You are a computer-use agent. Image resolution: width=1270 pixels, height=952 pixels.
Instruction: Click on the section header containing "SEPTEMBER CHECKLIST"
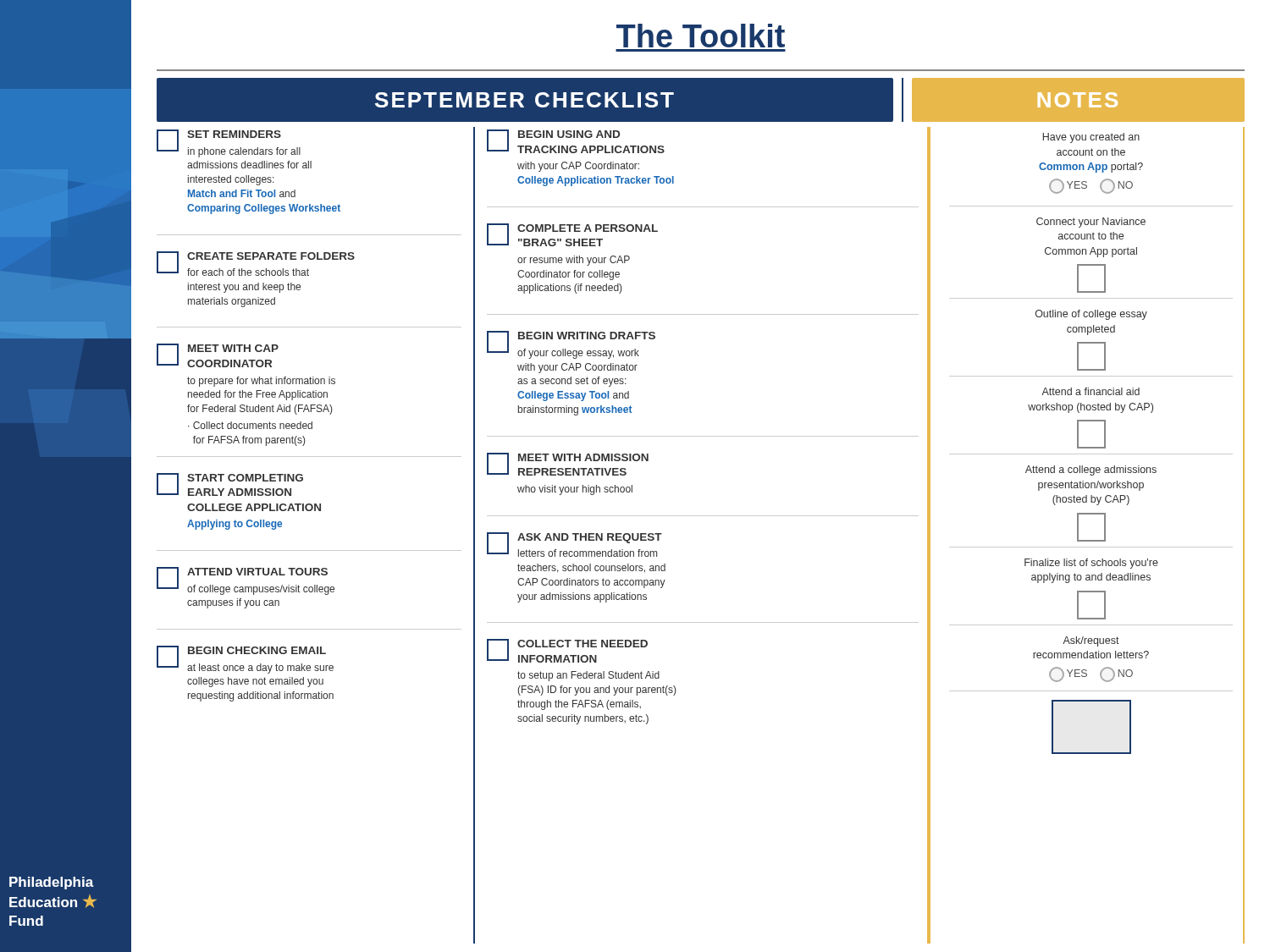click(x=525, y=100)
